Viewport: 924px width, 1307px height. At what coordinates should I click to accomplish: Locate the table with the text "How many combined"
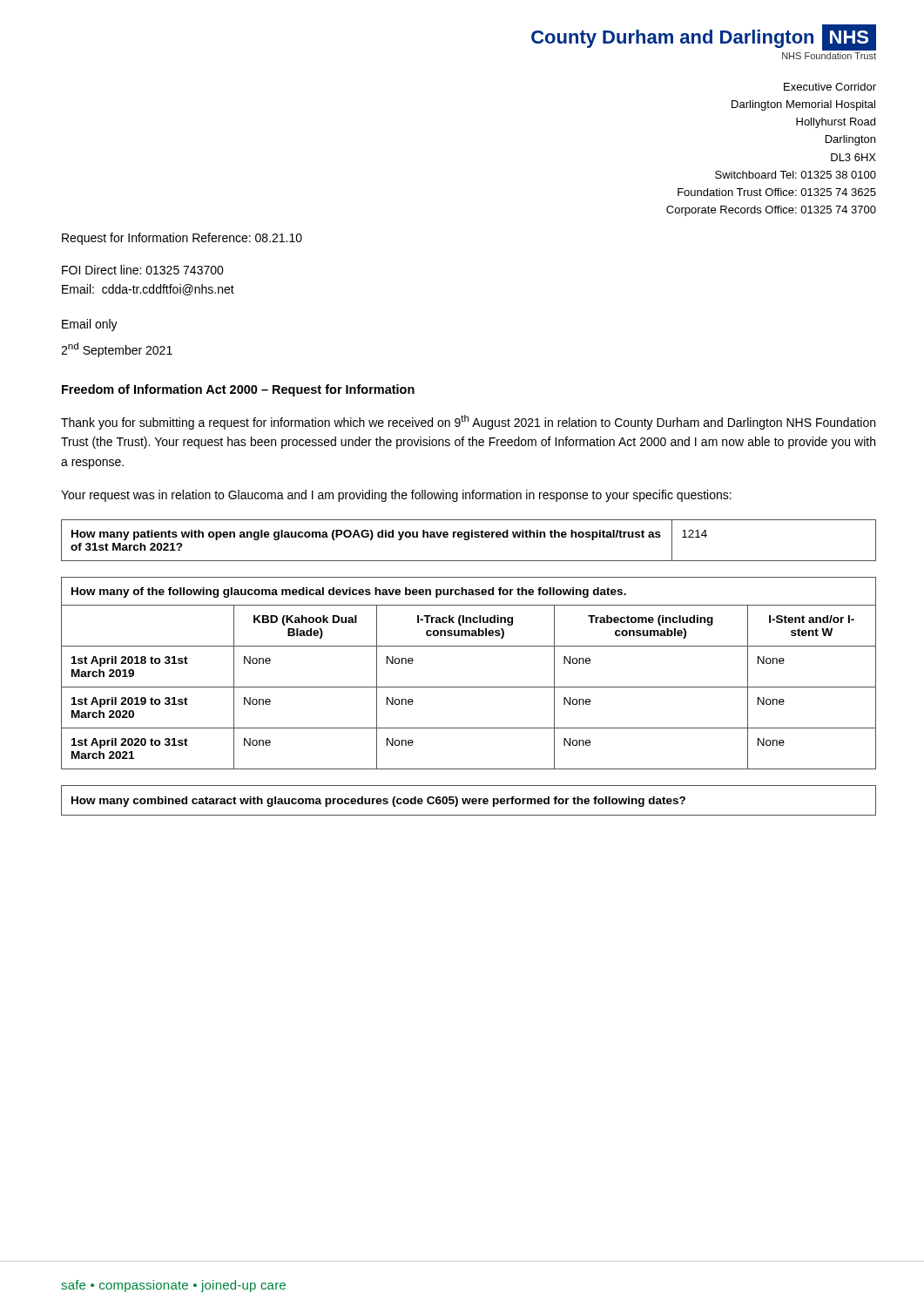(x=469, y=800)
